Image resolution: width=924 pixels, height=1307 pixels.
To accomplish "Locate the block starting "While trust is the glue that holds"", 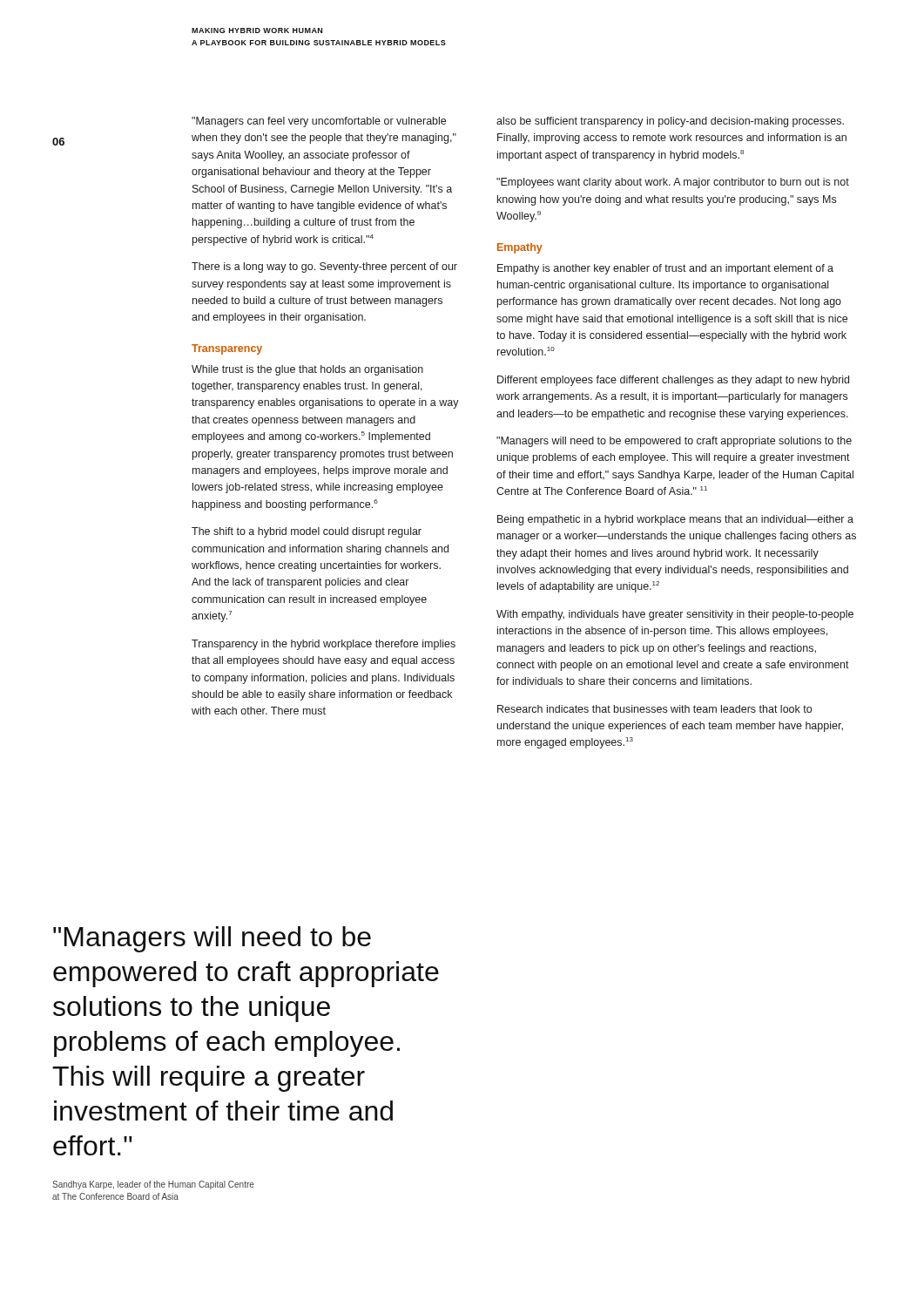I will point(325,437).
